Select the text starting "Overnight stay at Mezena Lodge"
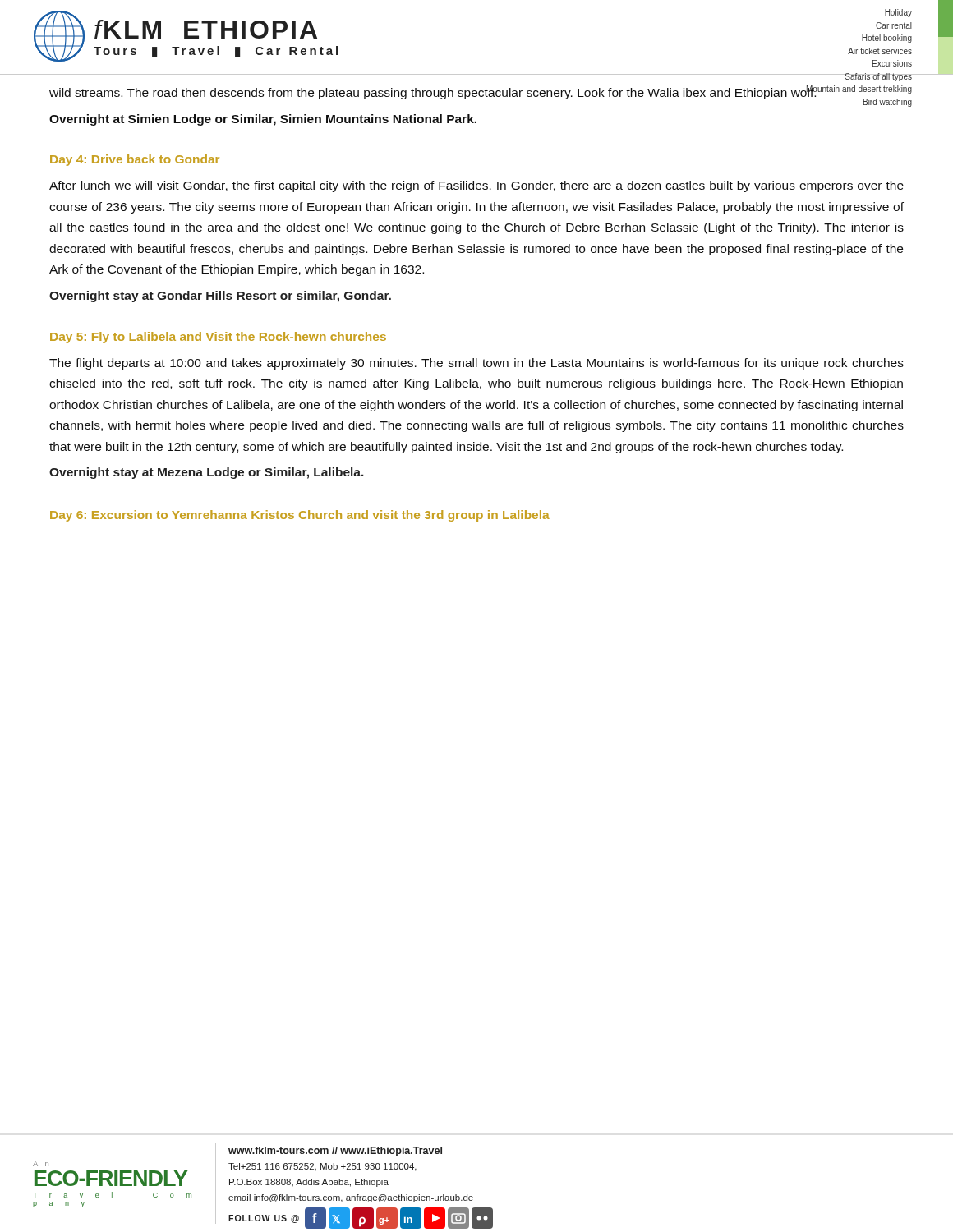953x1232 pixels. click(207, 472)
